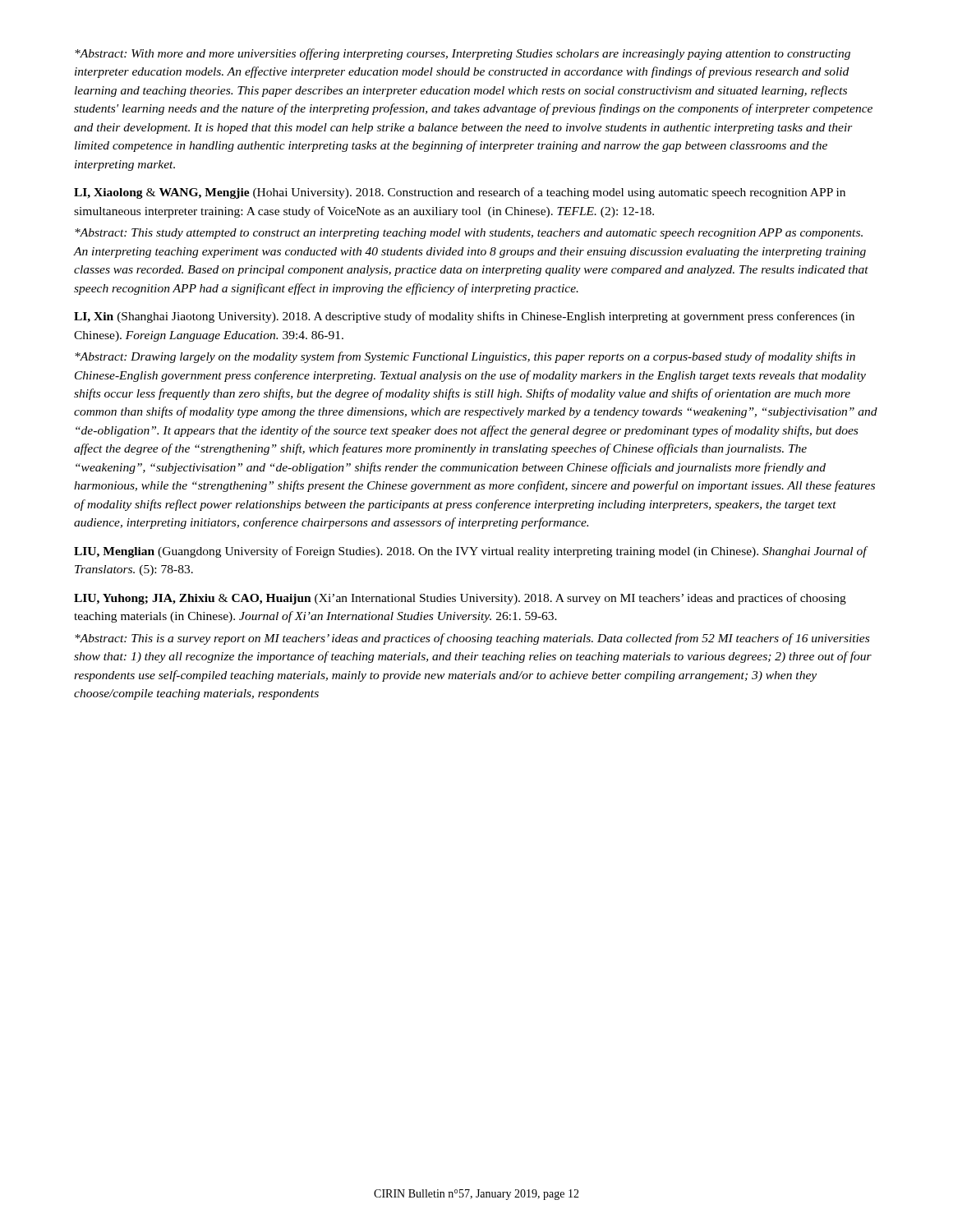Locate the text block that reads "LI, Xiaolong & WANG, Mengjie (Hohai University)."

click(460, 201)
